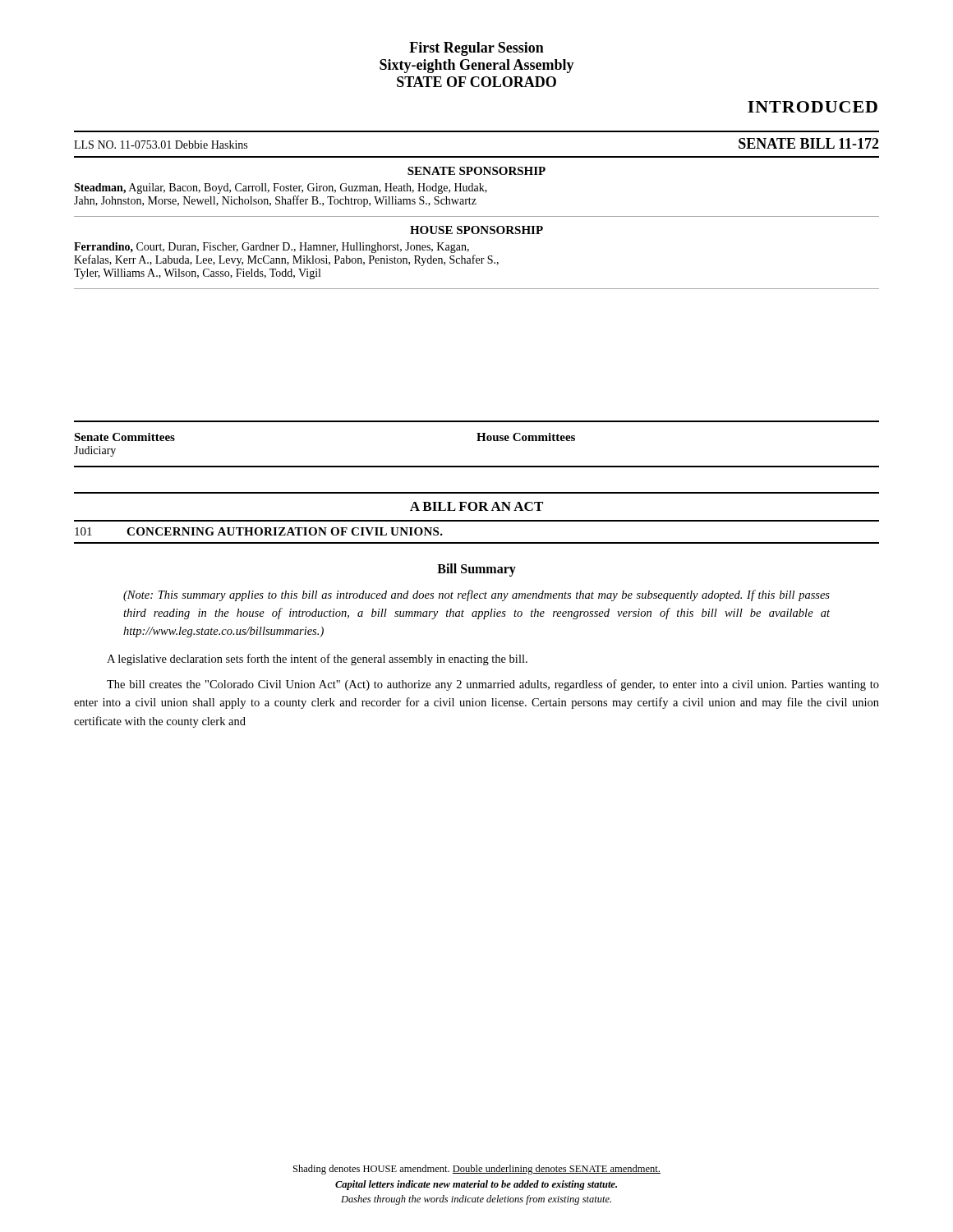Screen dimensions: 1232x953
Task: Locate the section header that reads "SENATE SPONSORSHIP Steadman, Aguilar, Bacon, Boyd,"
Action: point(476,186)
